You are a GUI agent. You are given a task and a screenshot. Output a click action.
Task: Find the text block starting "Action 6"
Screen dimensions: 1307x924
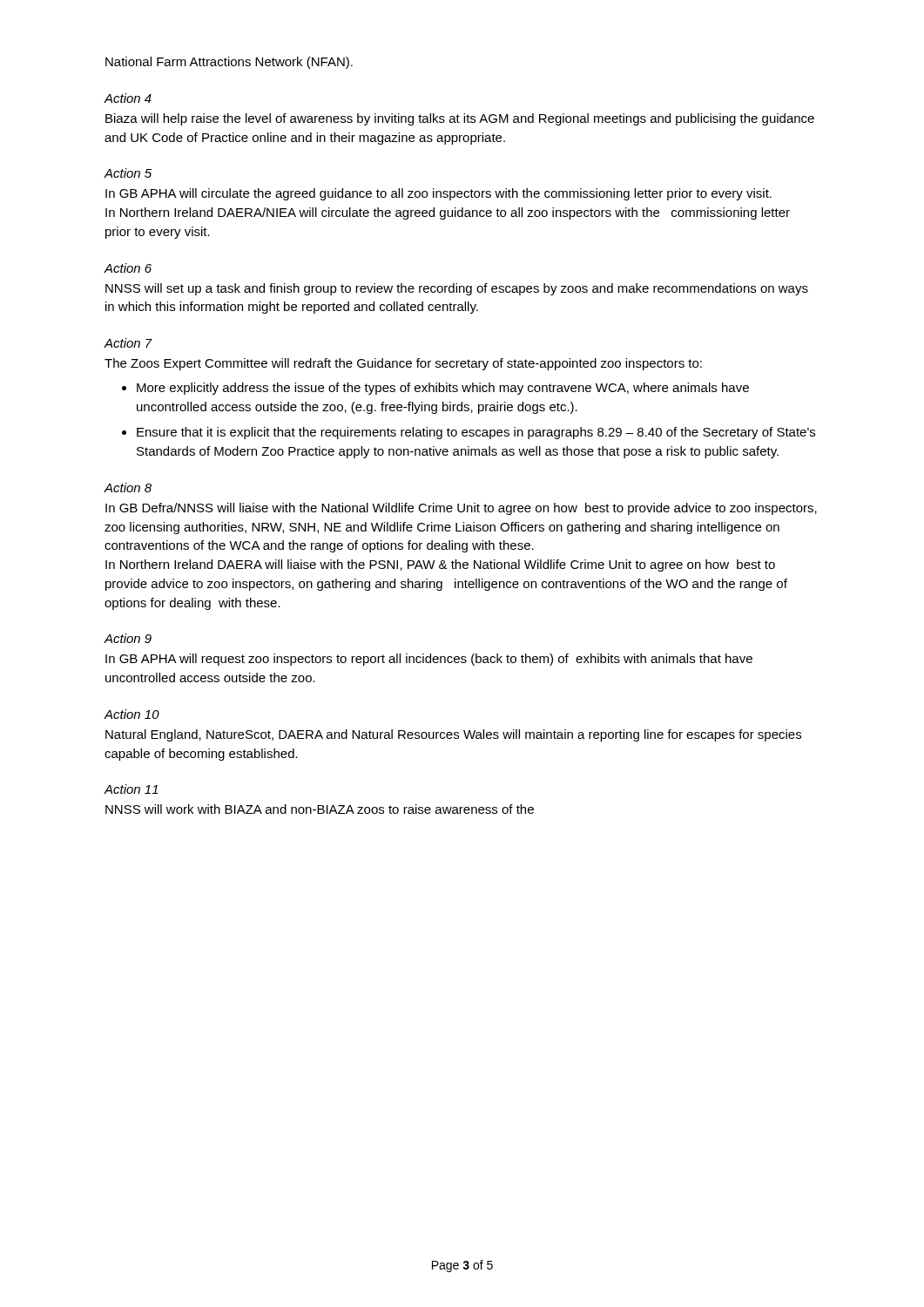(x=128, y=268)
